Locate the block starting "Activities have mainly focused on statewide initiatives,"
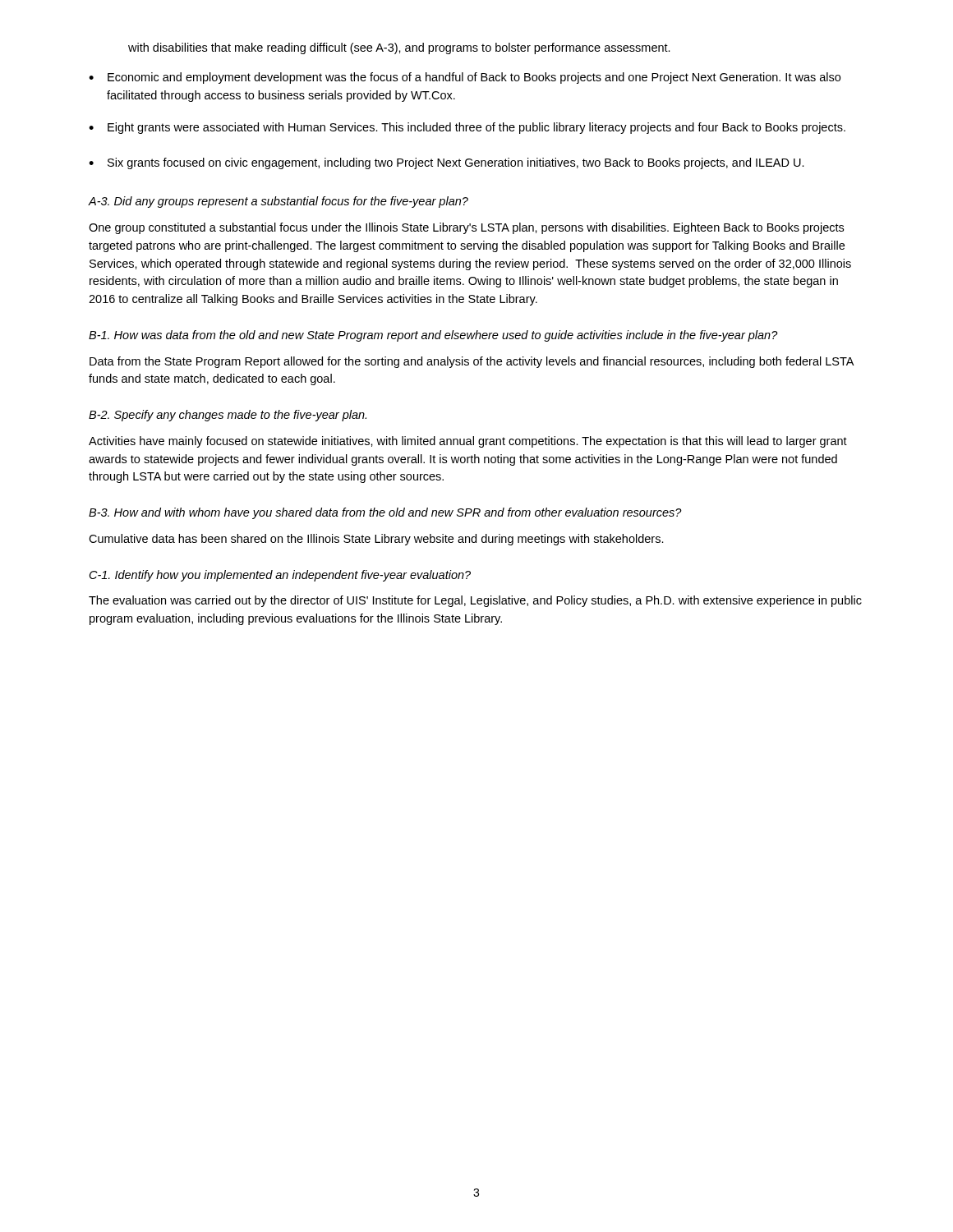953x1232 pixels. click(468, 459)
